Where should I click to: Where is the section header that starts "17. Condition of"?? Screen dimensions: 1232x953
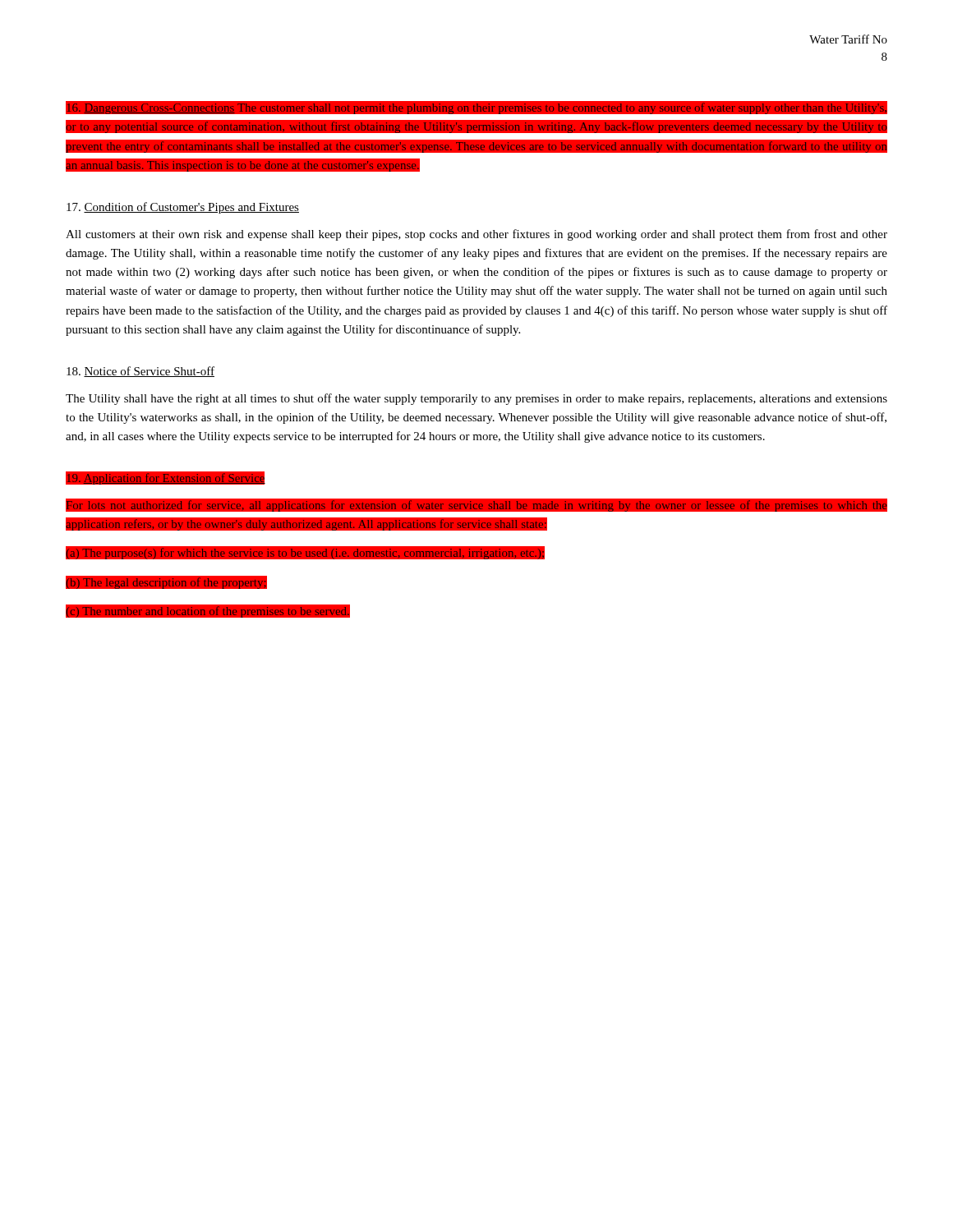182,207
